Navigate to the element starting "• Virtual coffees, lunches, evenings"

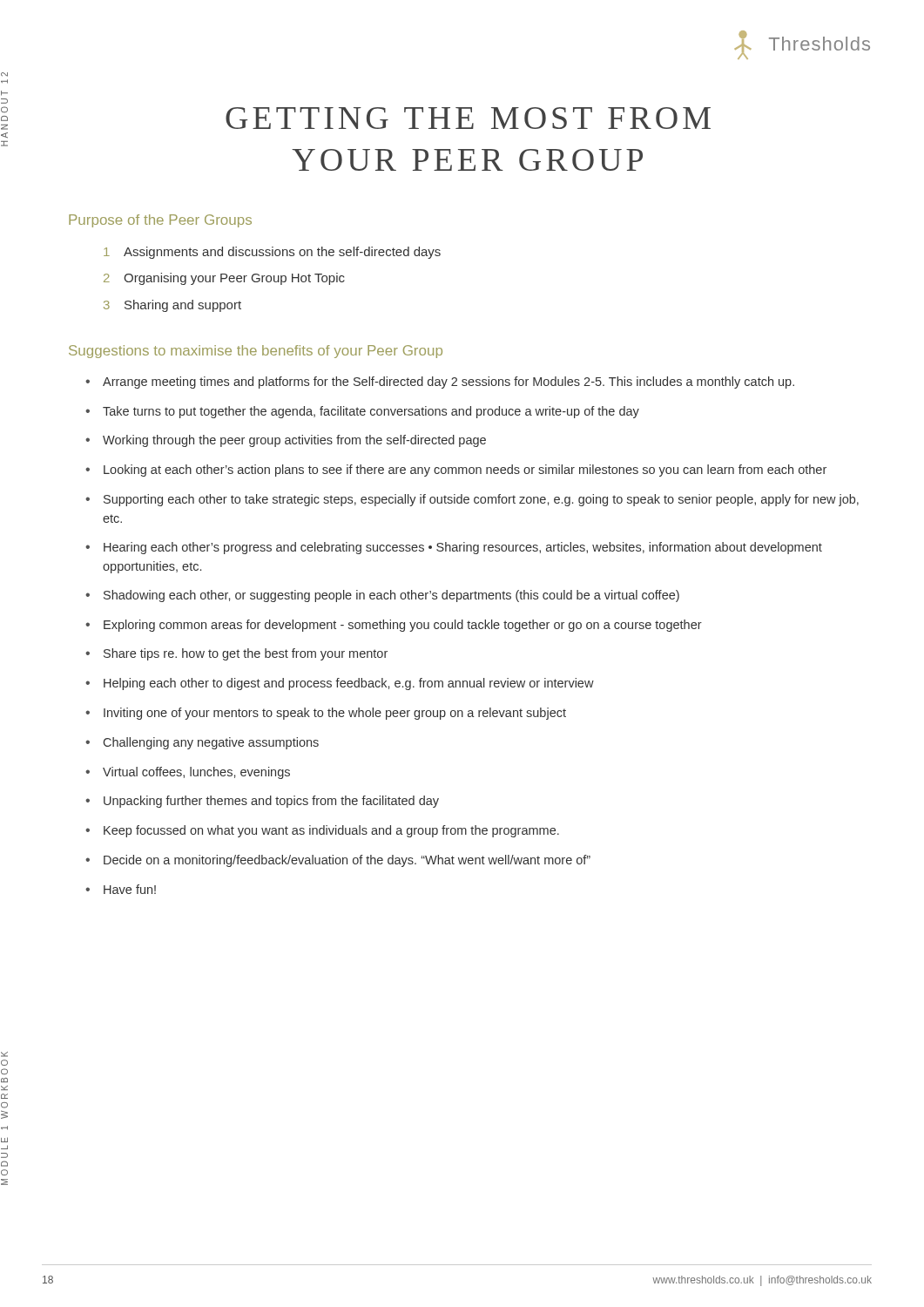tap(188, 772)
